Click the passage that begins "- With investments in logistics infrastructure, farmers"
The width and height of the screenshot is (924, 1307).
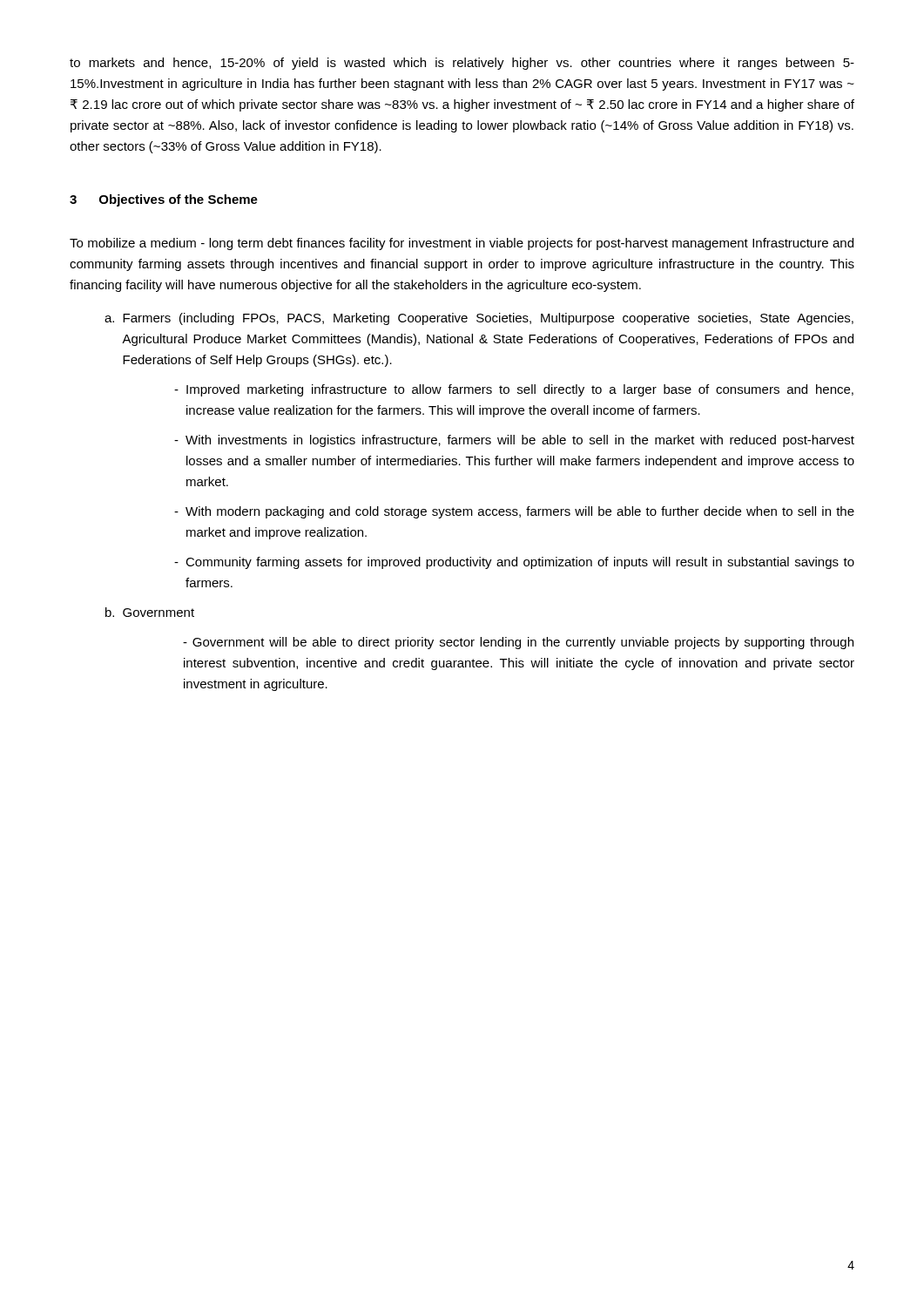(x=514, y=461)
